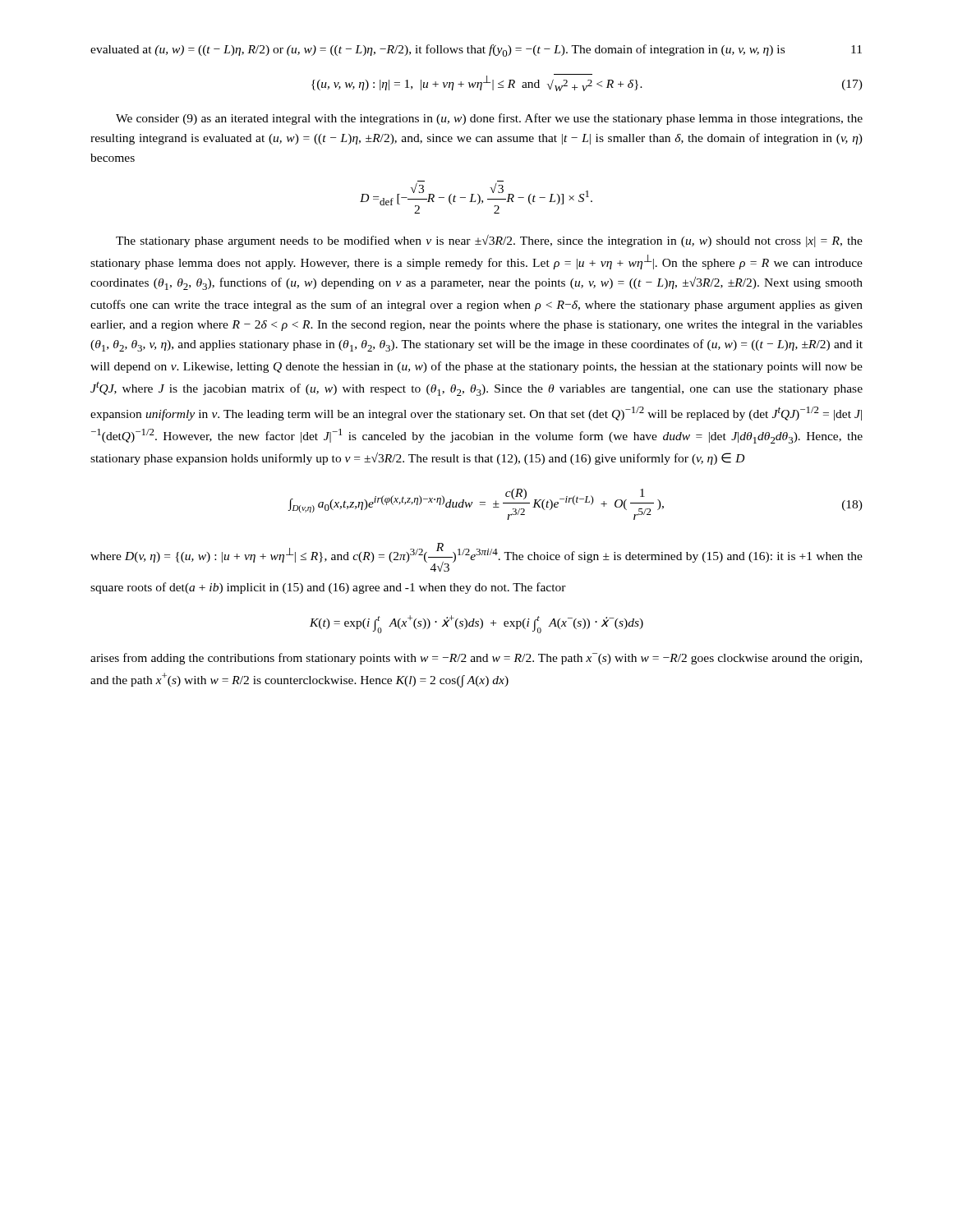Select the text block that says "arises from adding the contributions"
Image resolution: width=953 pixels, height=1232 pixels.
[x=476, y=668]
